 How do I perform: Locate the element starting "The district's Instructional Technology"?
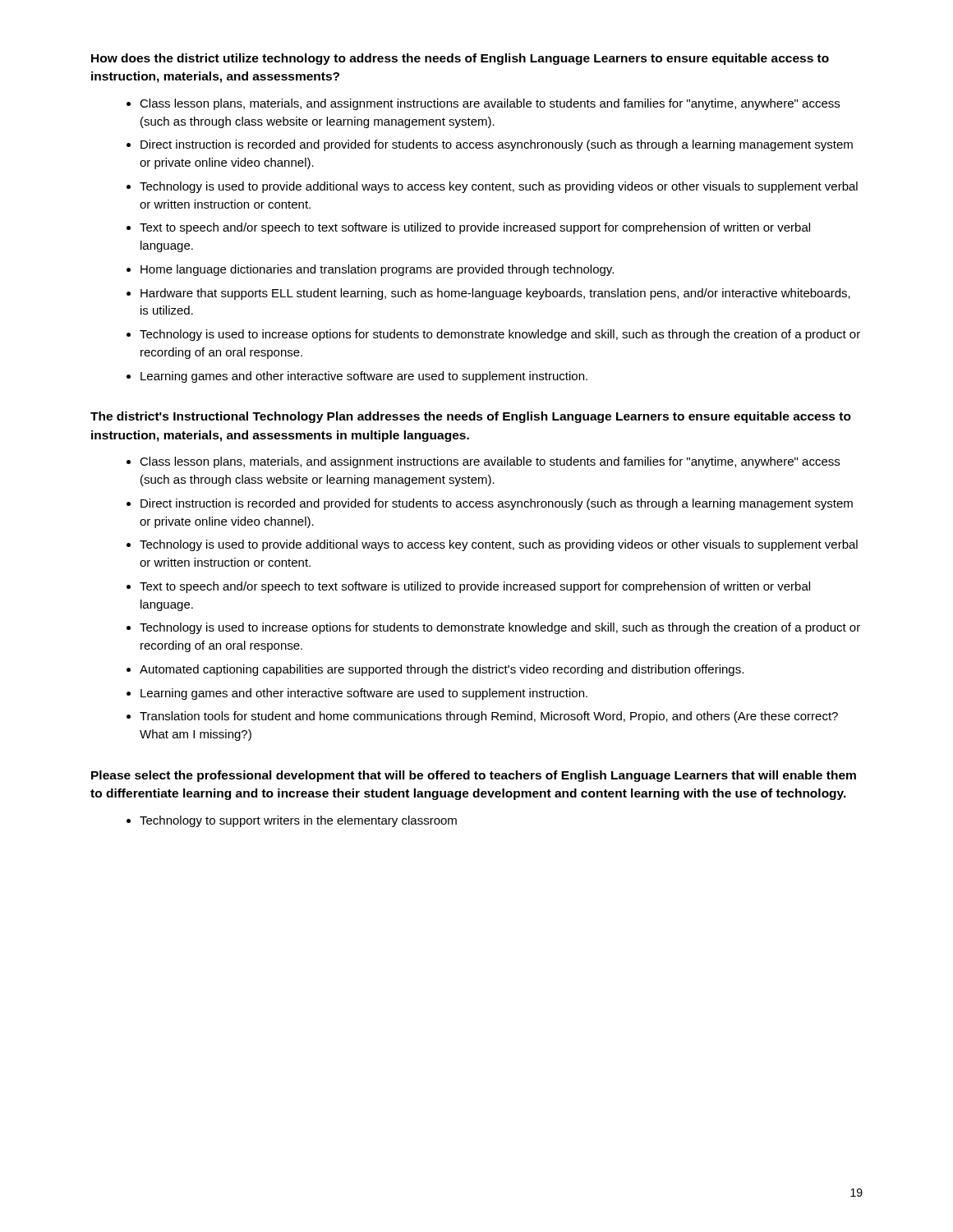(x=471, y=426)
